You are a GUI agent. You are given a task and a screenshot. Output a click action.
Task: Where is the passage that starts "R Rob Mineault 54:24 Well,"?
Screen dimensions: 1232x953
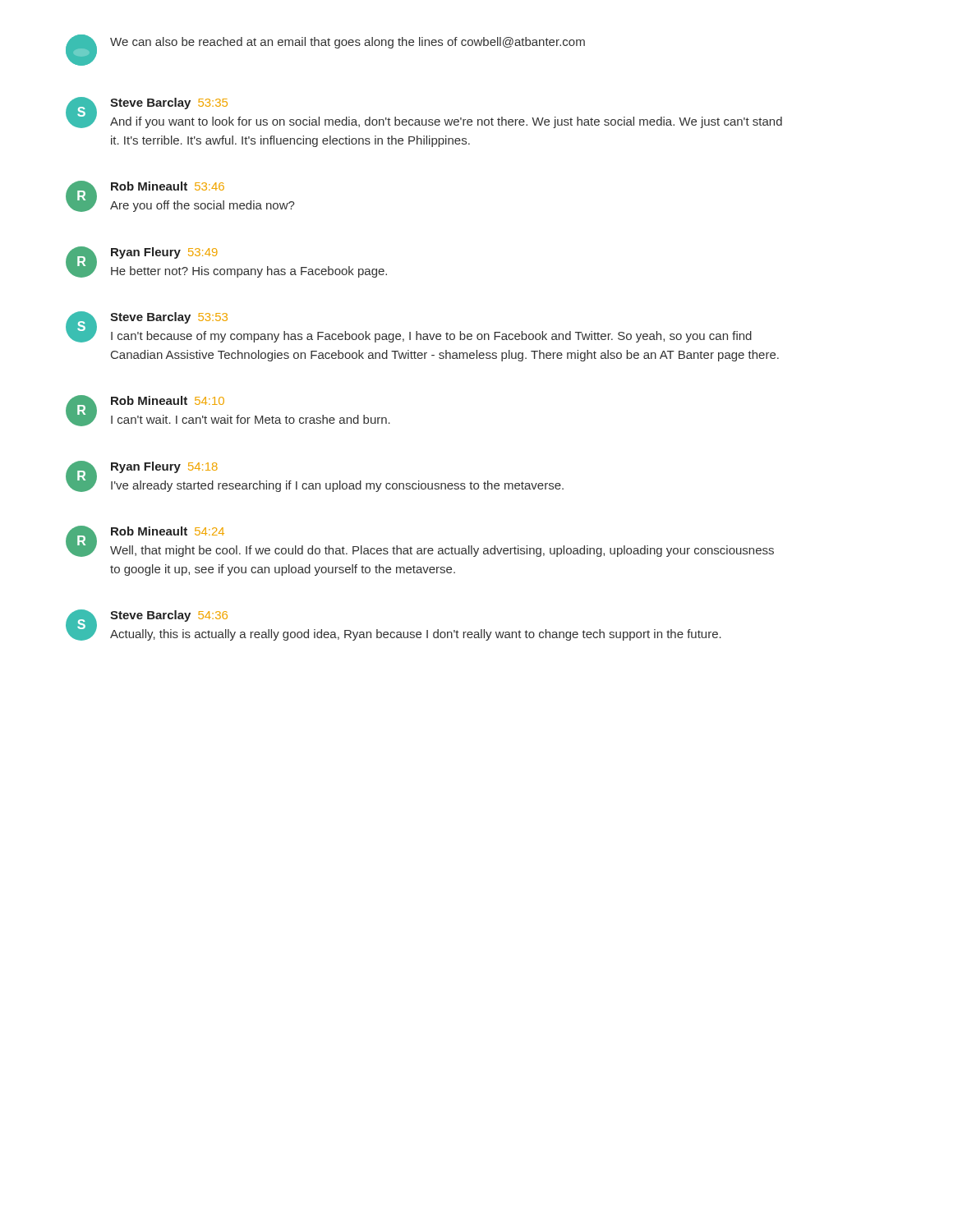(x=476, y=551)
